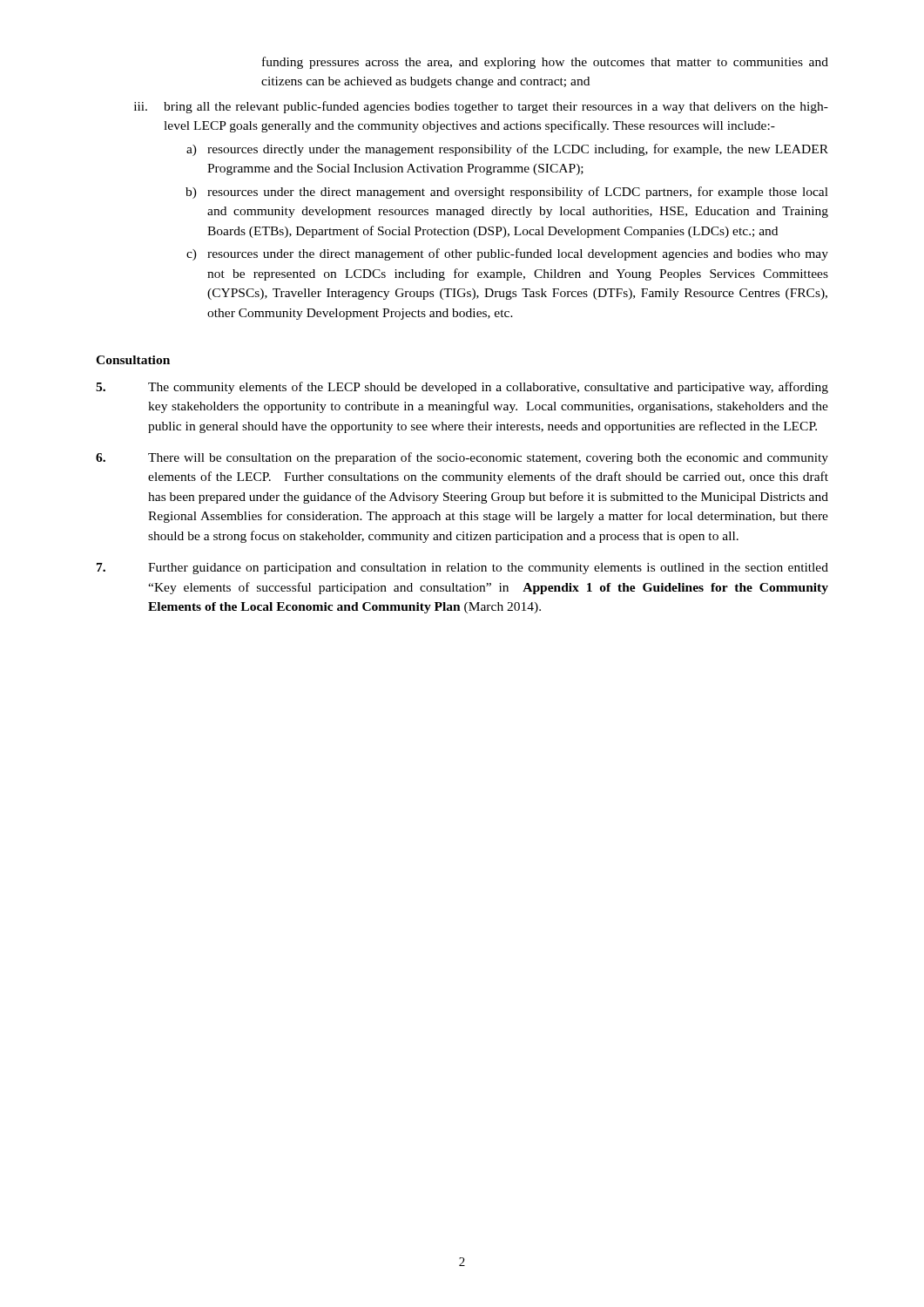Select the text block that says "There will be consultation on the"

coord(462,497)
